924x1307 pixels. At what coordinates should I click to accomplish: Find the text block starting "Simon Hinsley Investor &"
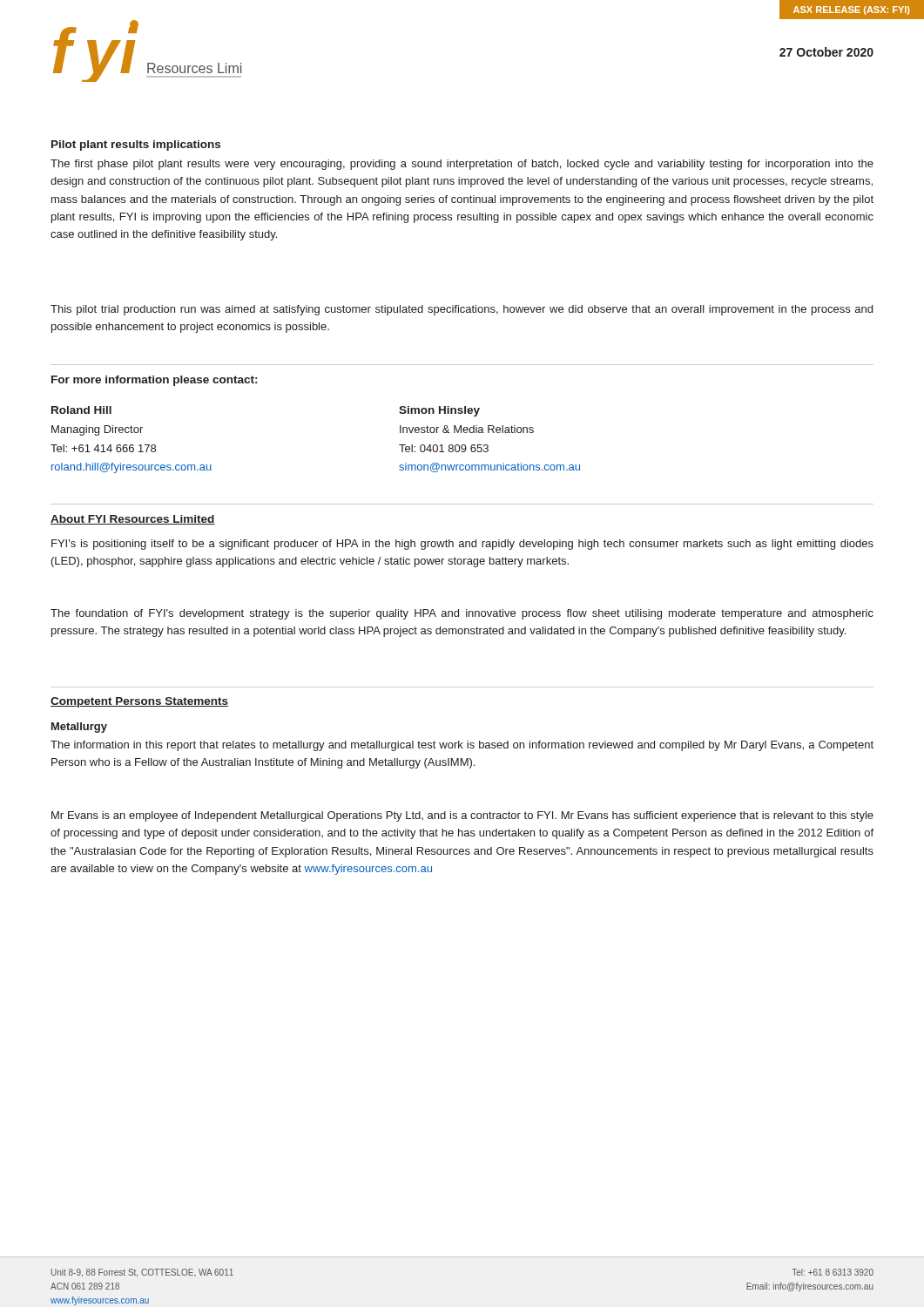[439, 411]
